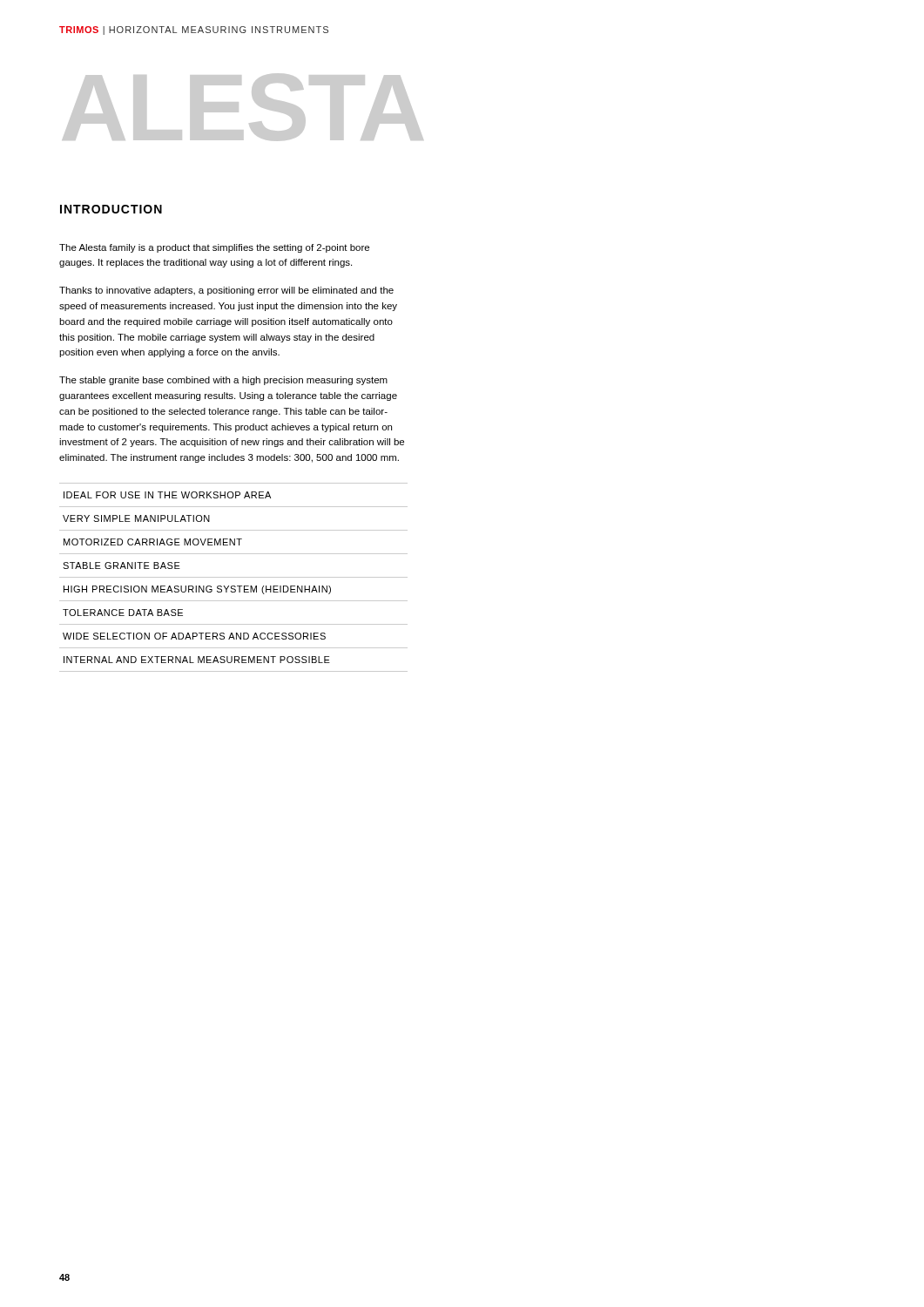Click on the element starting "The Alesta family is a"
Viewport: 924px width, 1307px height.
215,255
